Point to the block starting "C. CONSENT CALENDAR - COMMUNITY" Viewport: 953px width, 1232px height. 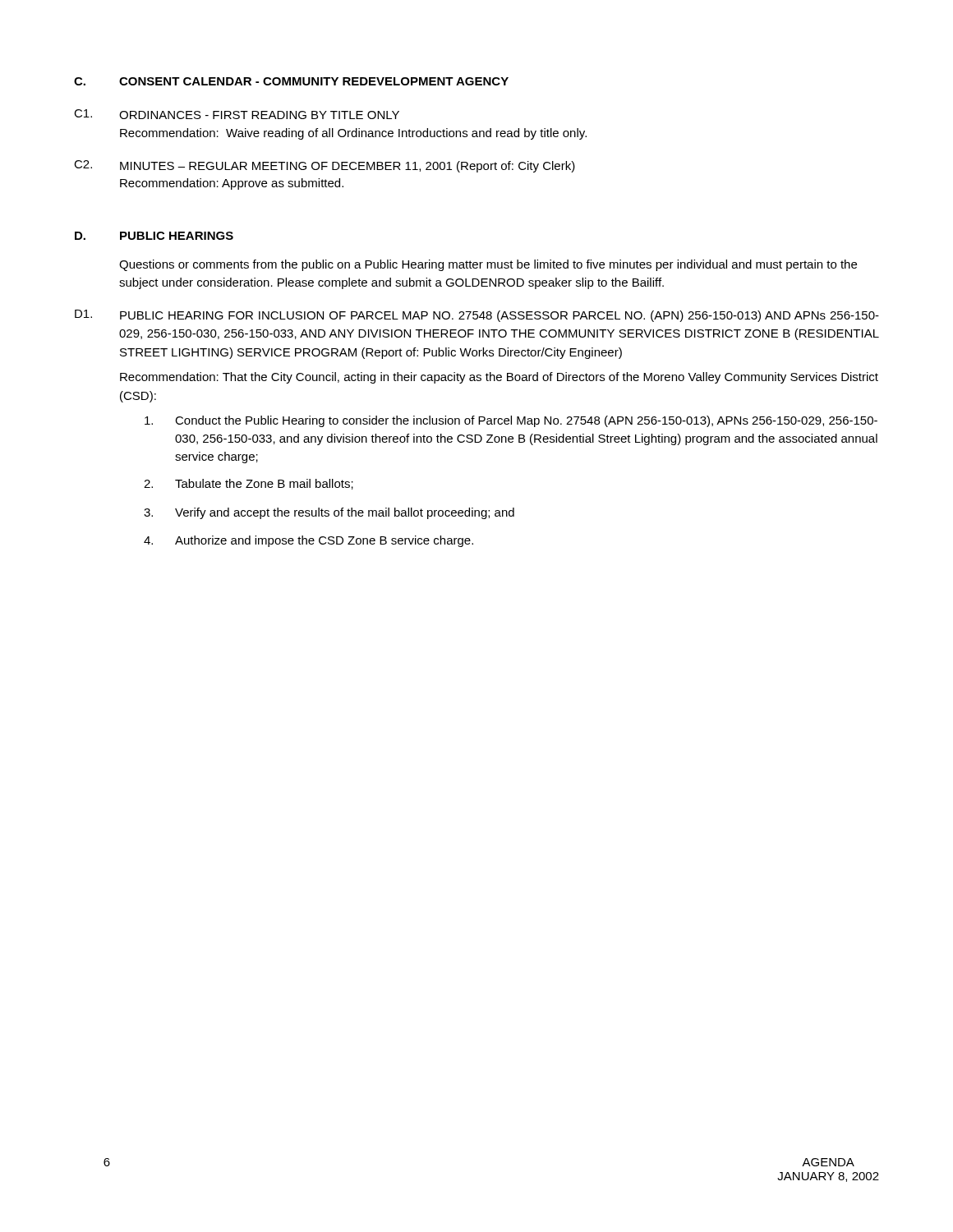pos(291,81)
